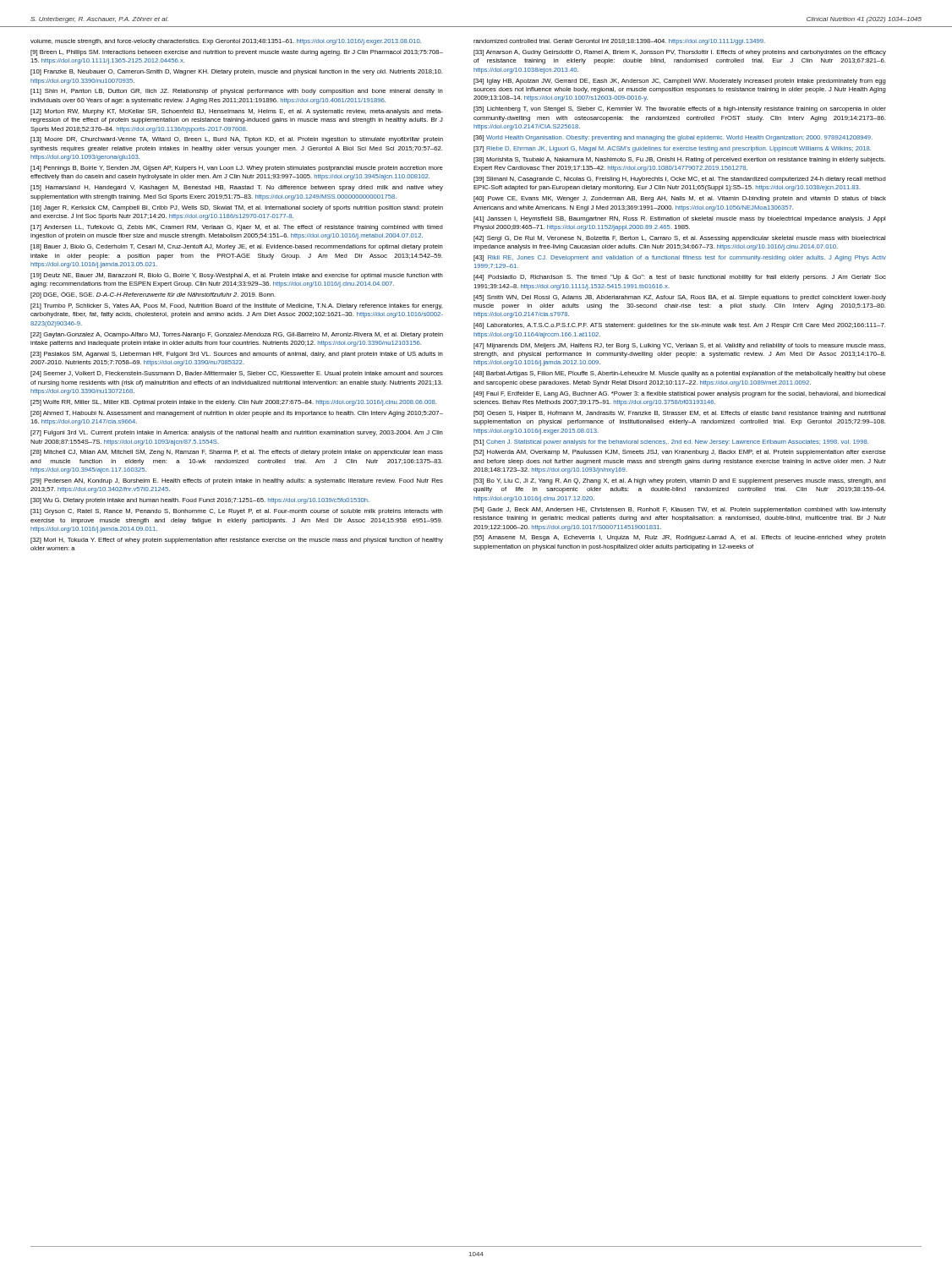This screenshot has height=1268, width=952.
Task: Locate the block of text that opens with "[39] Slimani N, Casagrande C, Nicolas G,"
Action: pos(680,183)
